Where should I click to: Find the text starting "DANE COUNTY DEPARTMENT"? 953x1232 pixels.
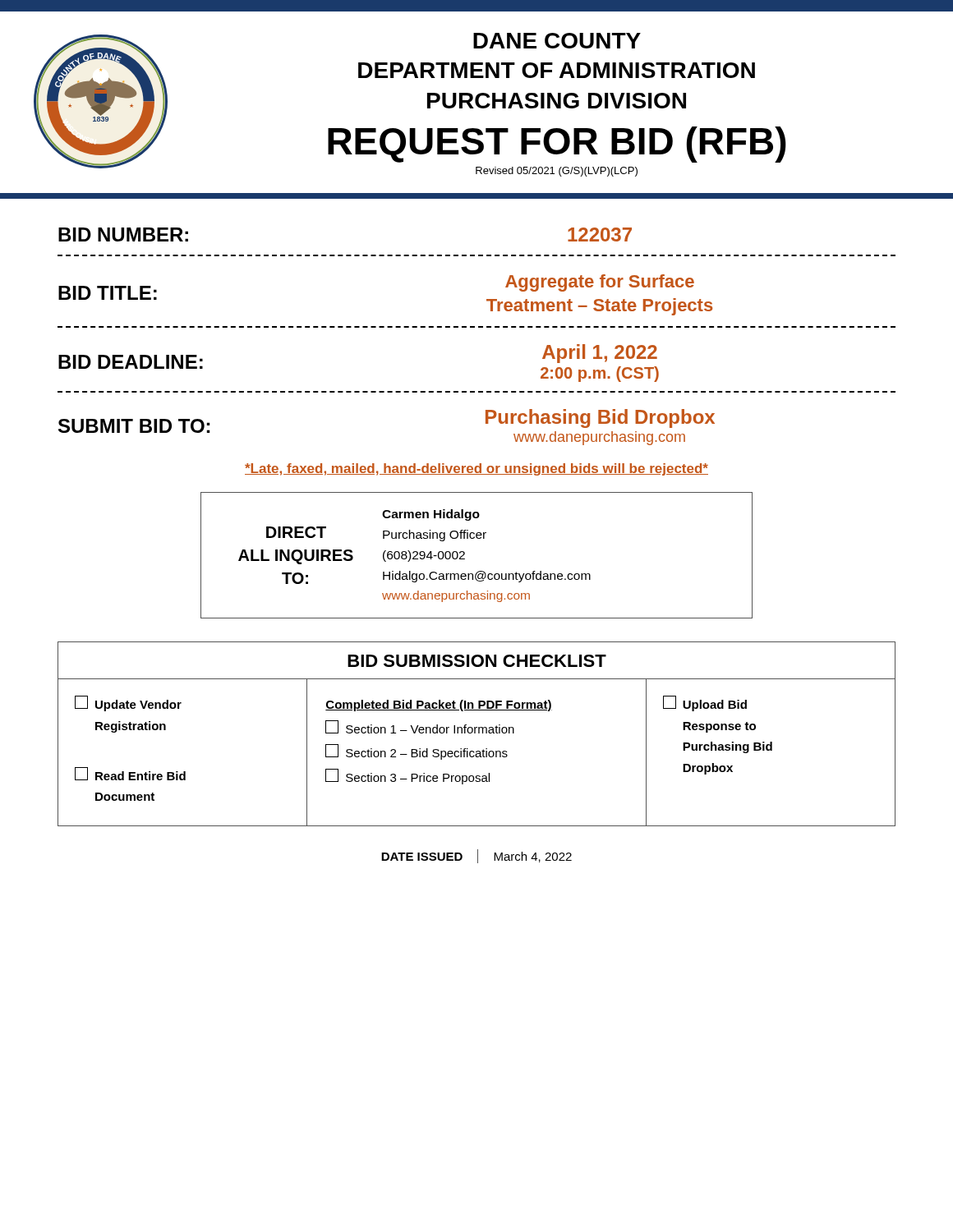(557, 101)
